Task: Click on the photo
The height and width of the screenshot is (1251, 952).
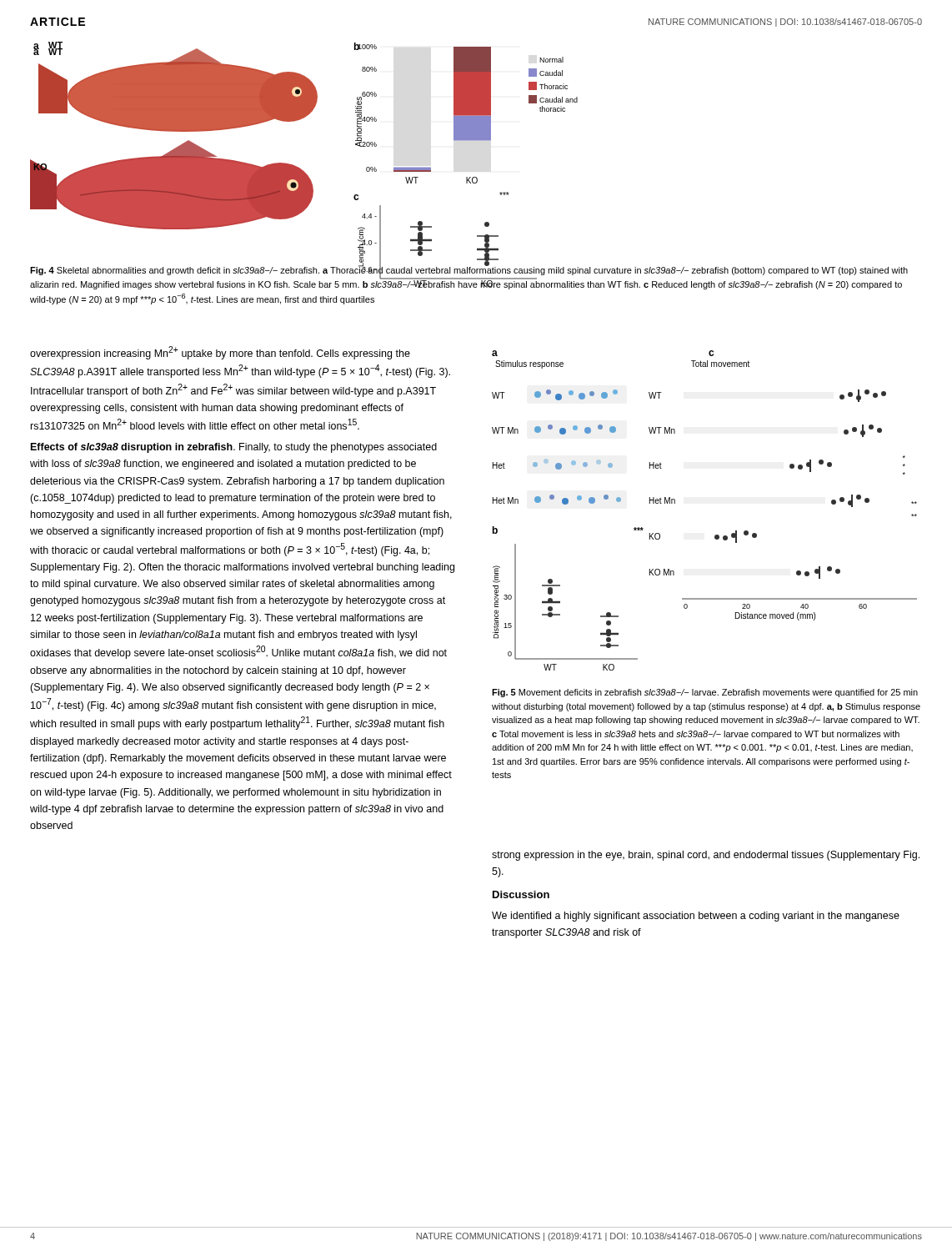Action: point(188,146)
